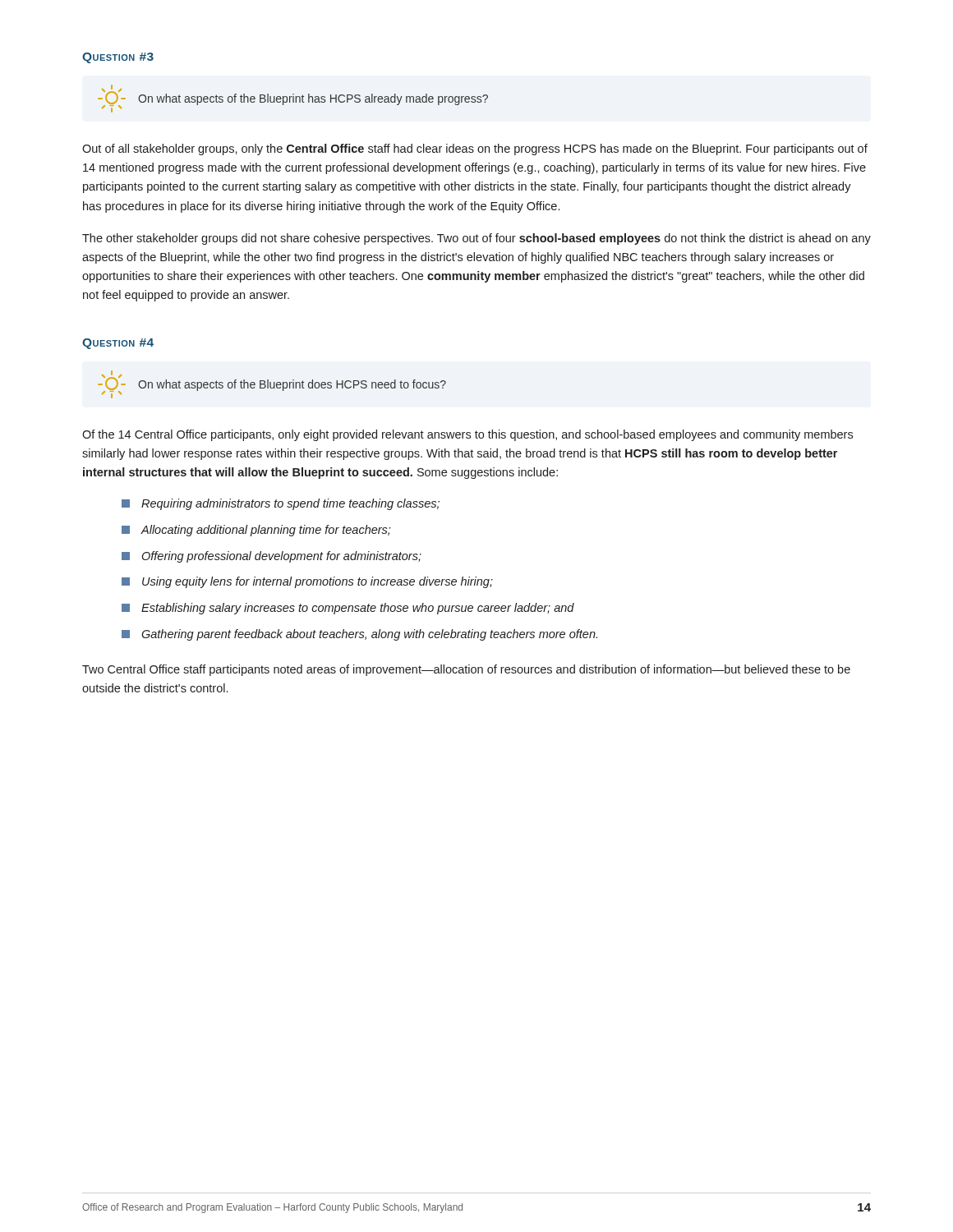Point to "Question #3"

tap(118, 56)
